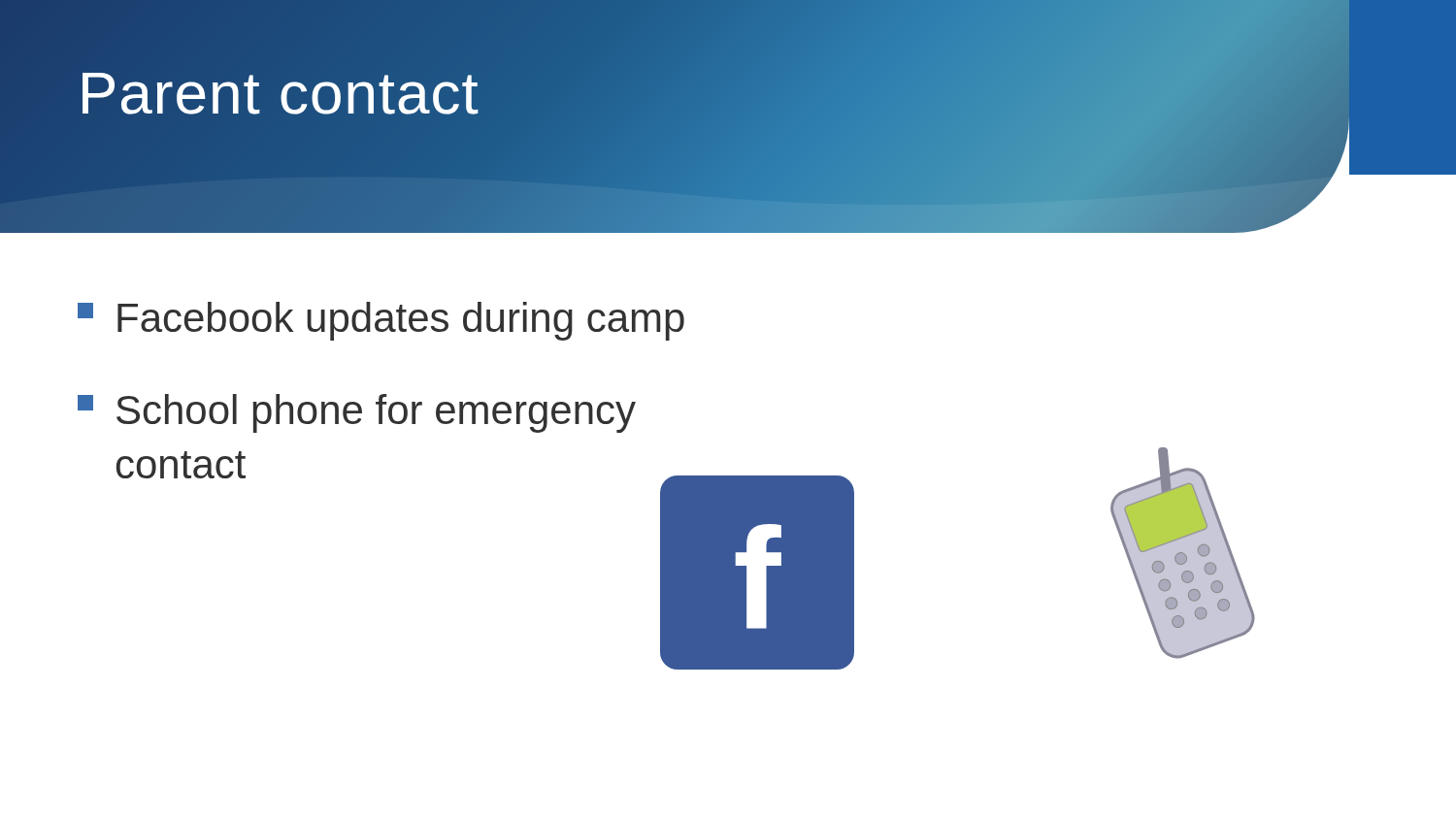Find "Facebook updates during camp" on this page
The width and height of the screenshot is (1456, 819).
382,319
